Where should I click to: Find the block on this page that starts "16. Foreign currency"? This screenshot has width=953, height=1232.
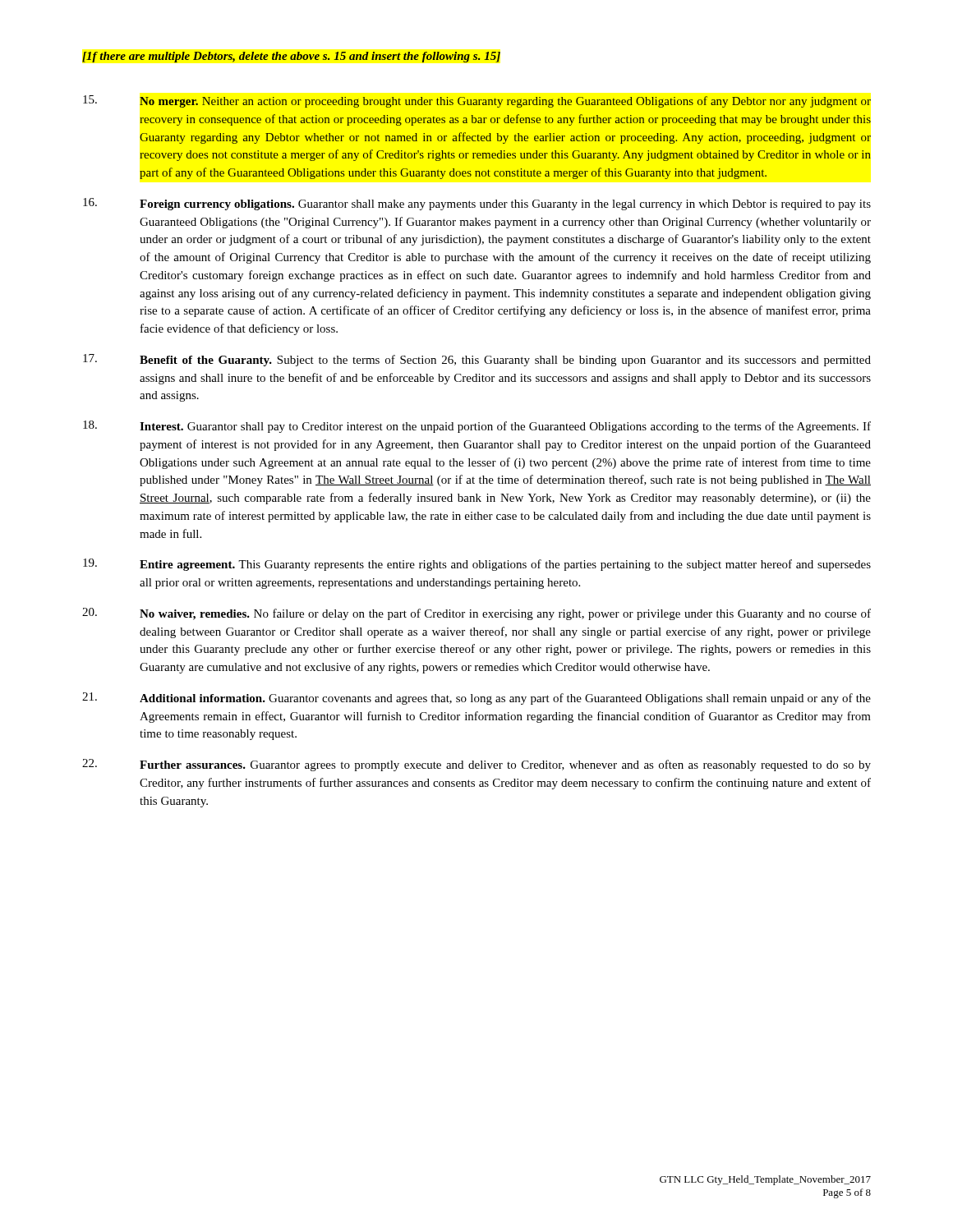476,267
